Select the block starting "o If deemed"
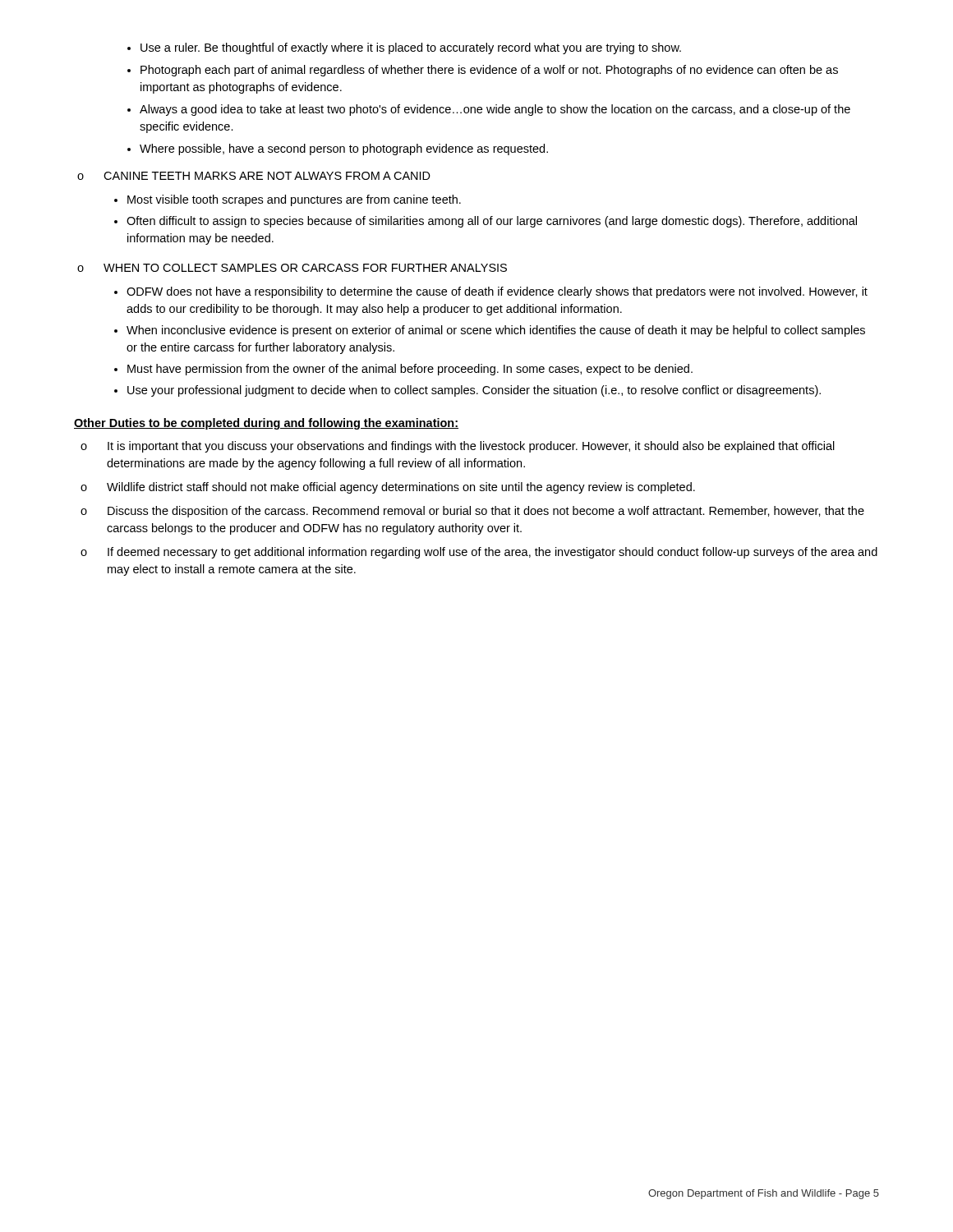The height and width of the screenshot is (1232, 953). (476, 561)
